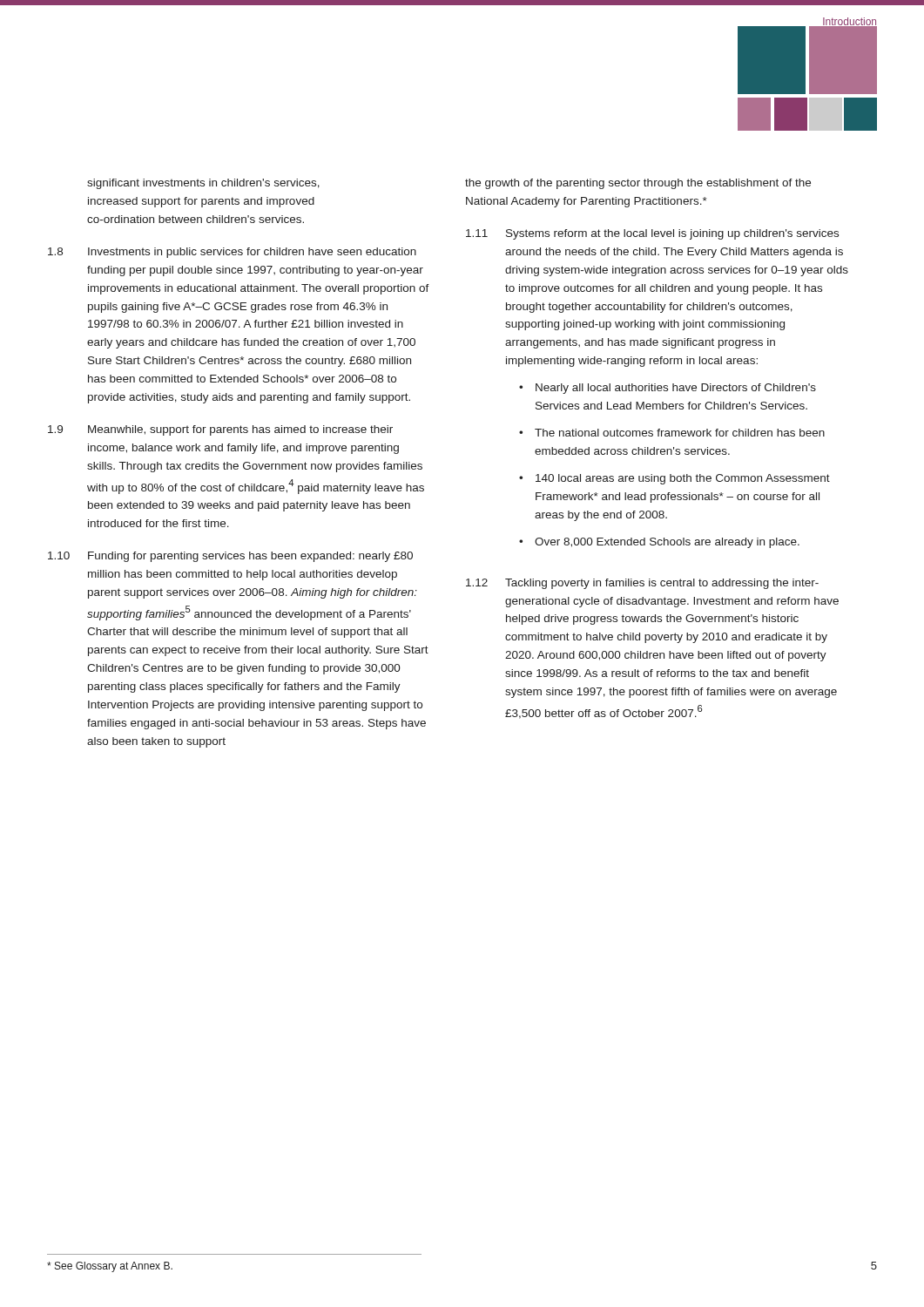Locate the text block starting "See Glossary at"
The width and height of the screenshot is (924, 1307).
click(110, 1266)
